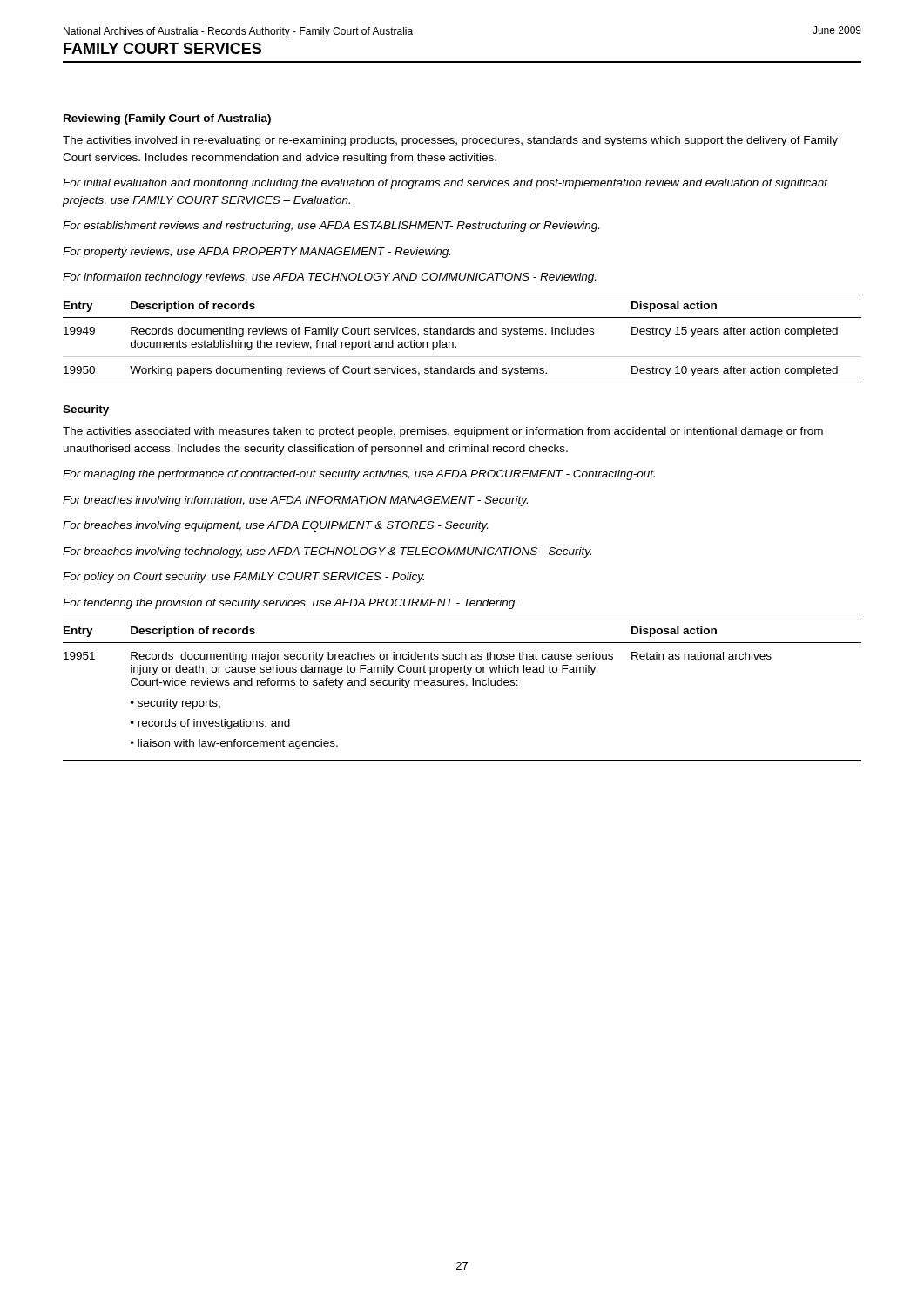Locate the text block containing "For managing the performance of contracted-out security activities,"
This screenshot has height=1307, width=924.
tap(360, 474)
